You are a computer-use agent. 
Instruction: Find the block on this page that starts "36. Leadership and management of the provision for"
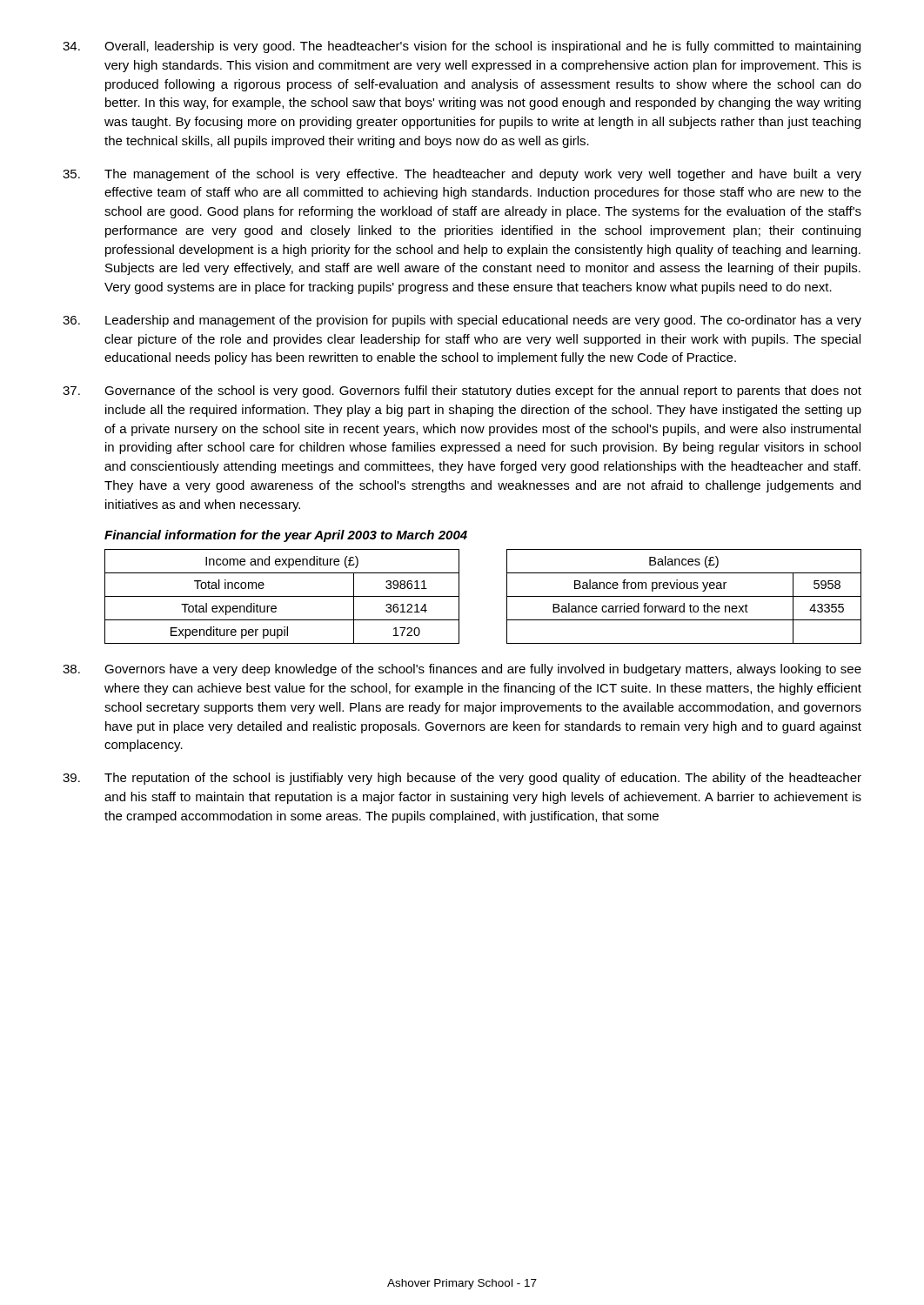pyautogui.click(x=462, y=339)
